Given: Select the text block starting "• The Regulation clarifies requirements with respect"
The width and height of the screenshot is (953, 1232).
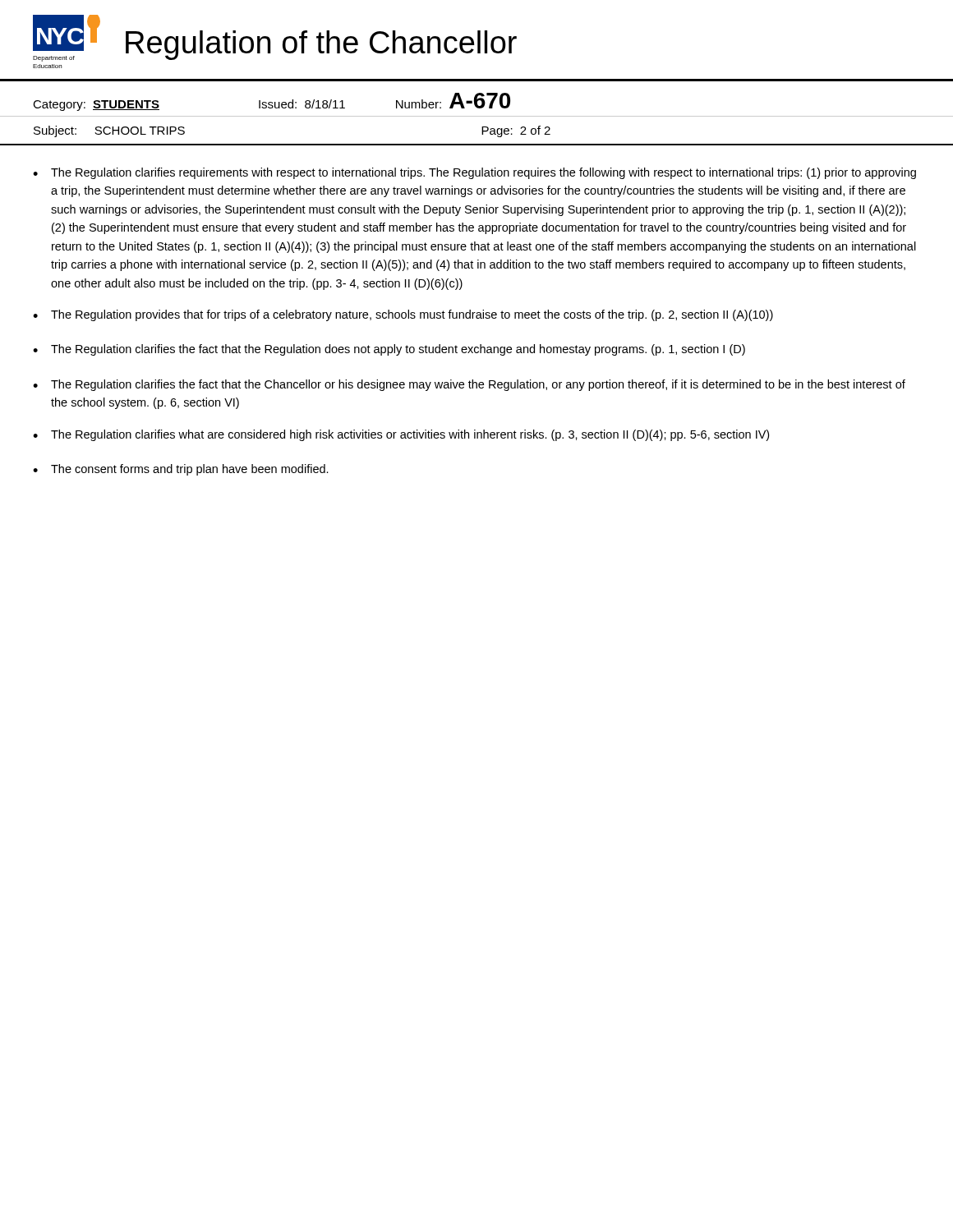Looking at the screenshot, I should pos(476,228).
